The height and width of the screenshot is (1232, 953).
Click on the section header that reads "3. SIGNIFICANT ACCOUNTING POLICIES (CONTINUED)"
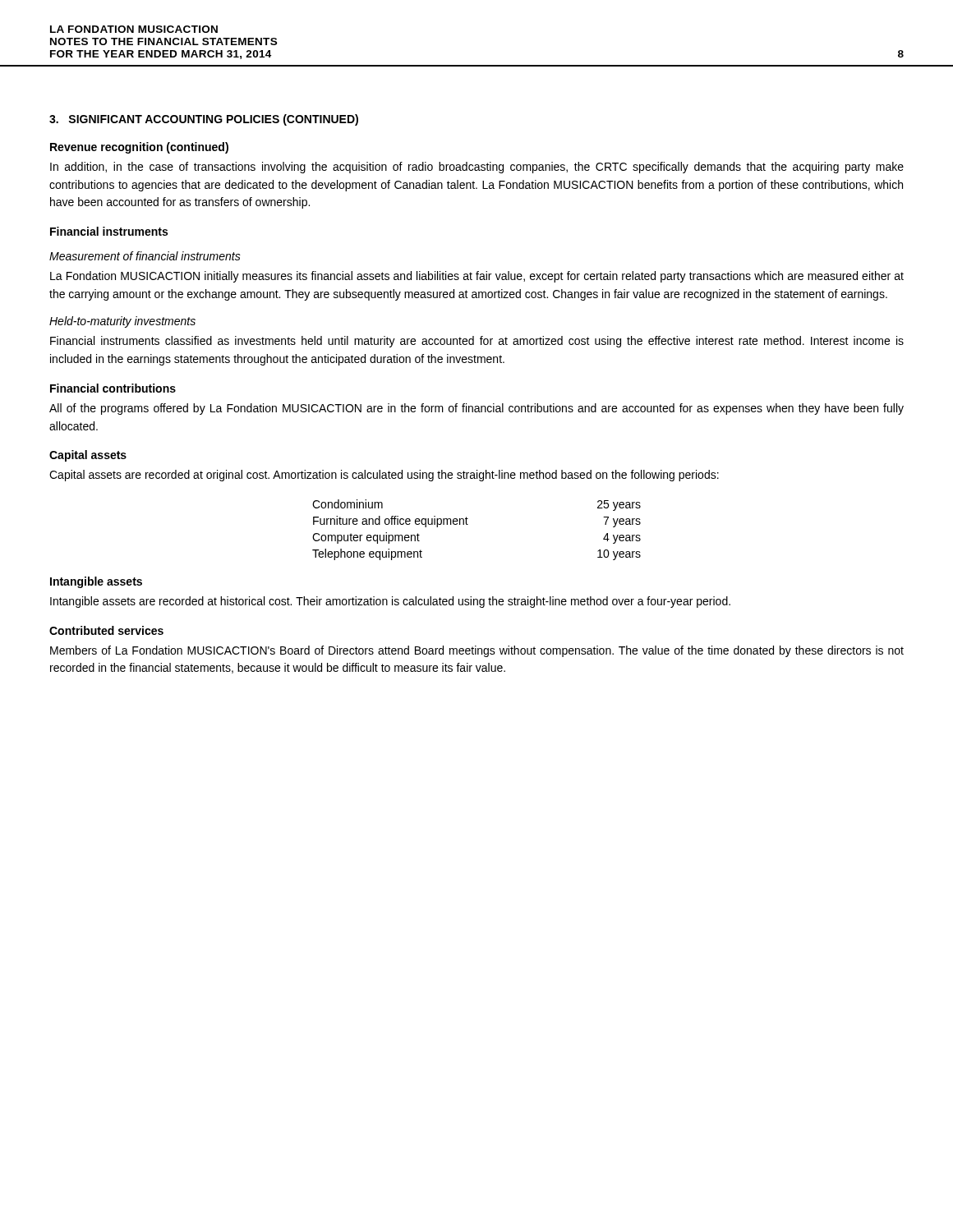pos(204,119)
